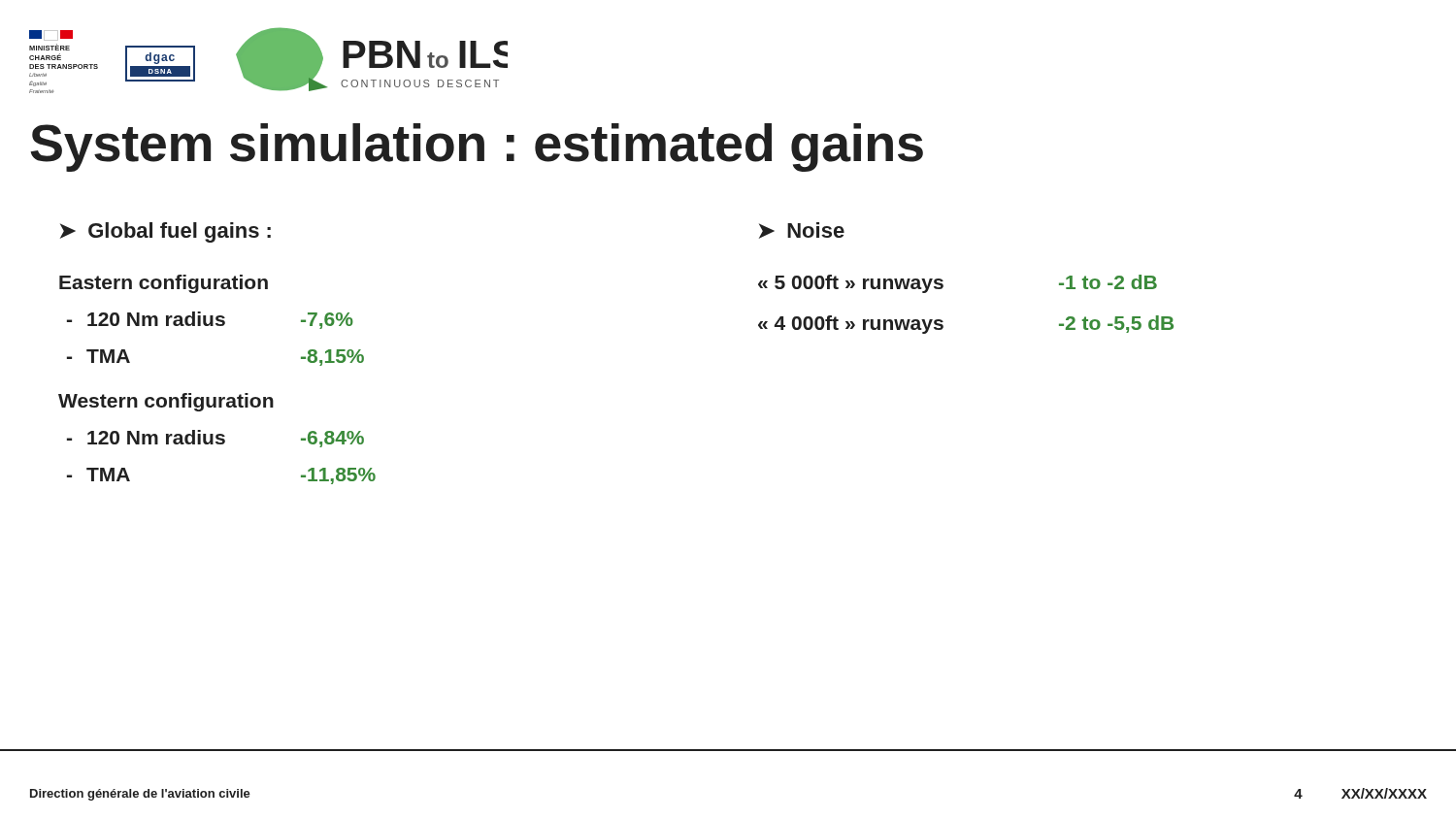Find "- TMA -8,15%" on this page
Viewport: 1456px width, 819px height.
tap(93, 358)
